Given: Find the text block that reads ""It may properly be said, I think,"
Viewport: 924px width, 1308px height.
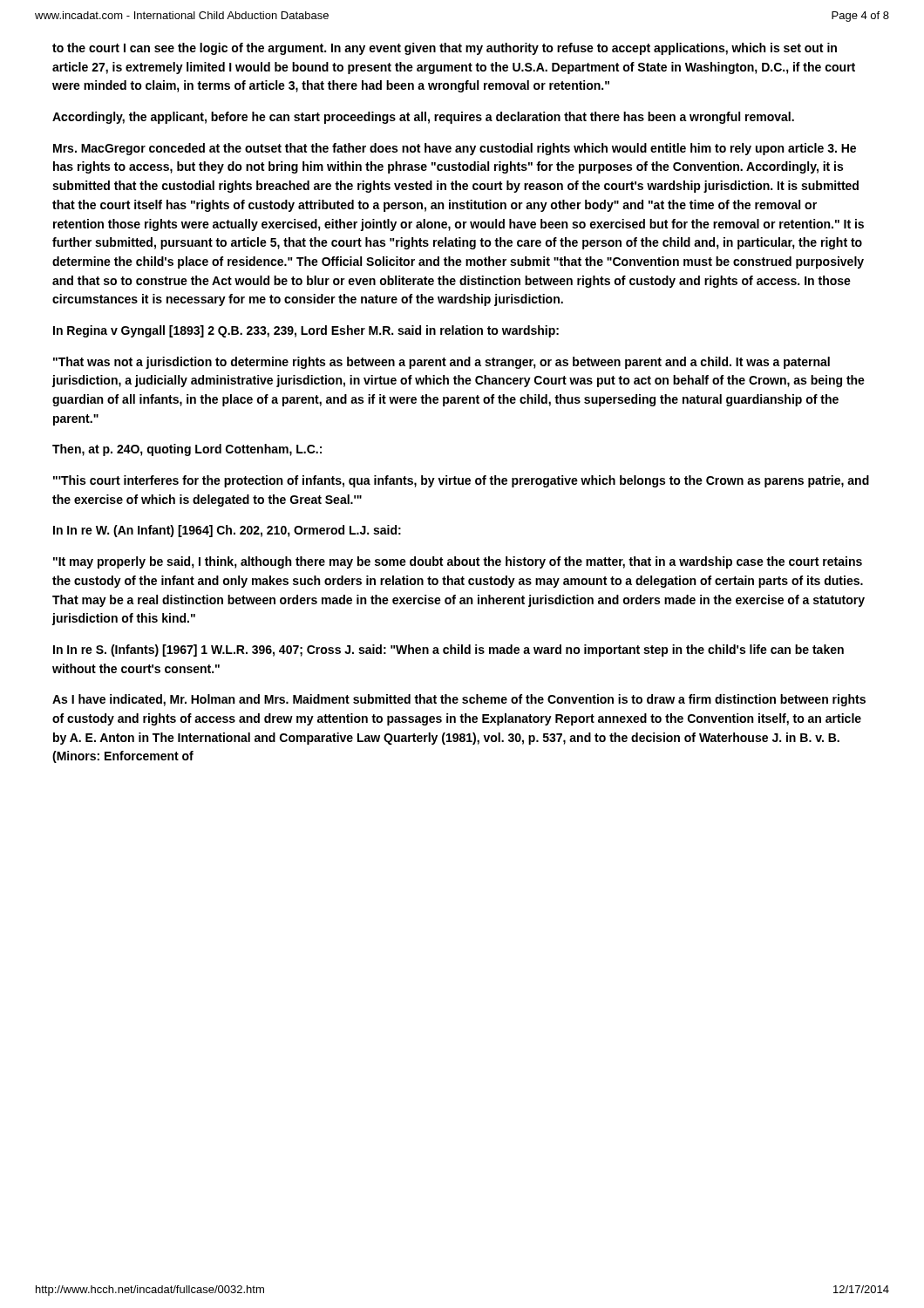Looking at the screenshot, I should [x=459, y=590].
